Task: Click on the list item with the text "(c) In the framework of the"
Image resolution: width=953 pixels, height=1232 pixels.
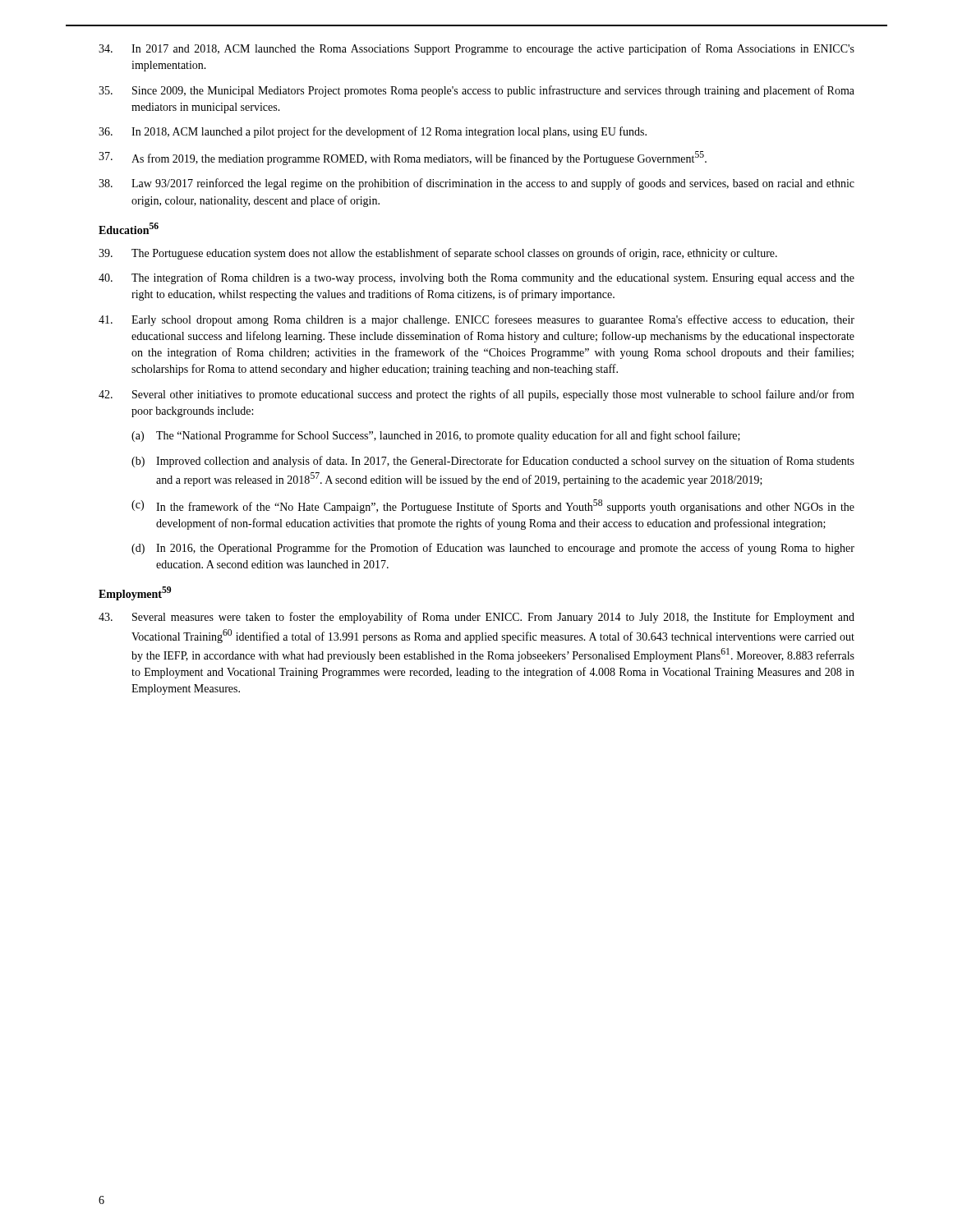Action: (x=493, y=515)
